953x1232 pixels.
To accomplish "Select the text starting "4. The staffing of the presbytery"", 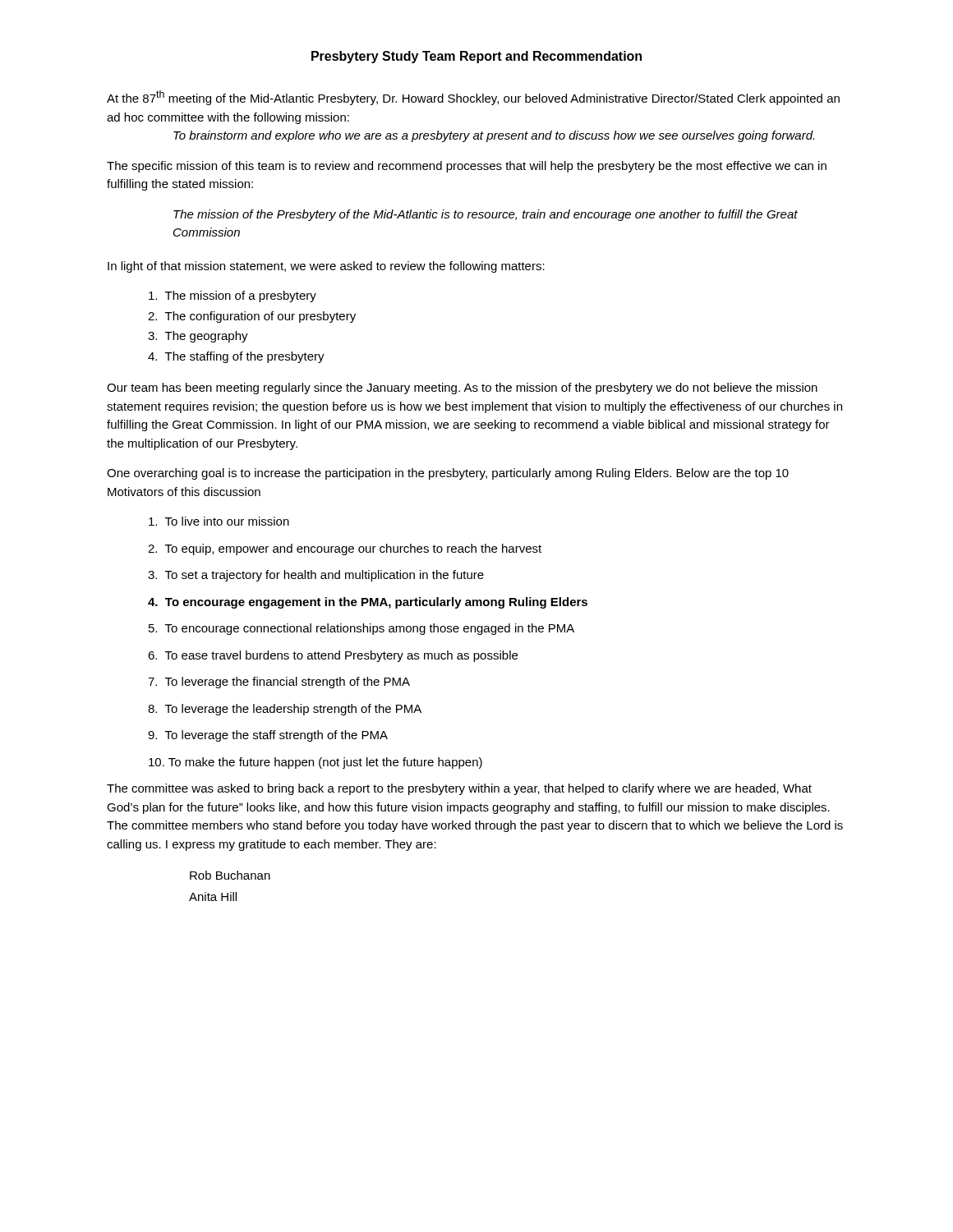I will [x=236, y=356].
